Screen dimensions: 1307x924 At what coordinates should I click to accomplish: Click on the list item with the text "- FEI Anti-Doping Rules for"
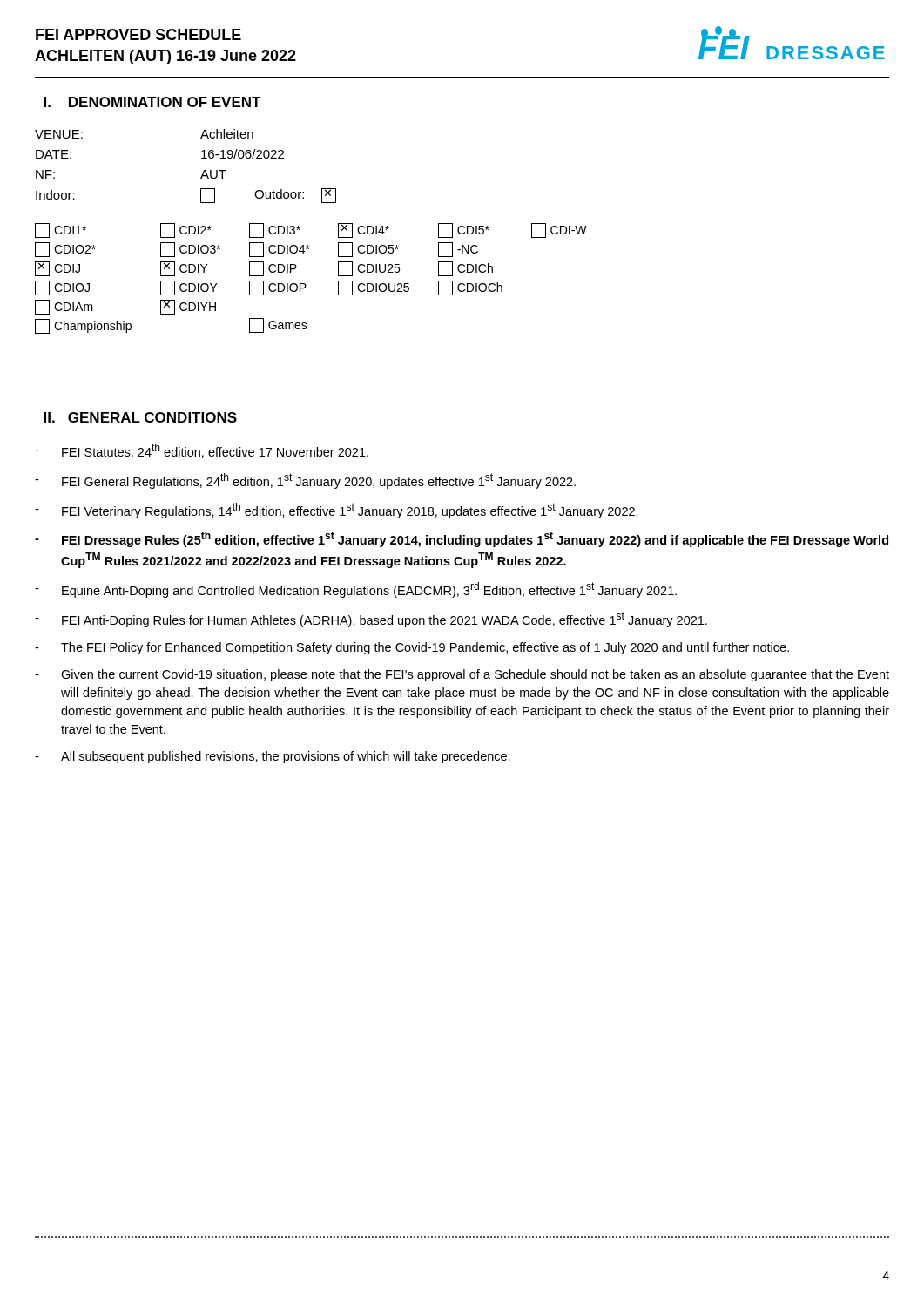coord(462,619)
